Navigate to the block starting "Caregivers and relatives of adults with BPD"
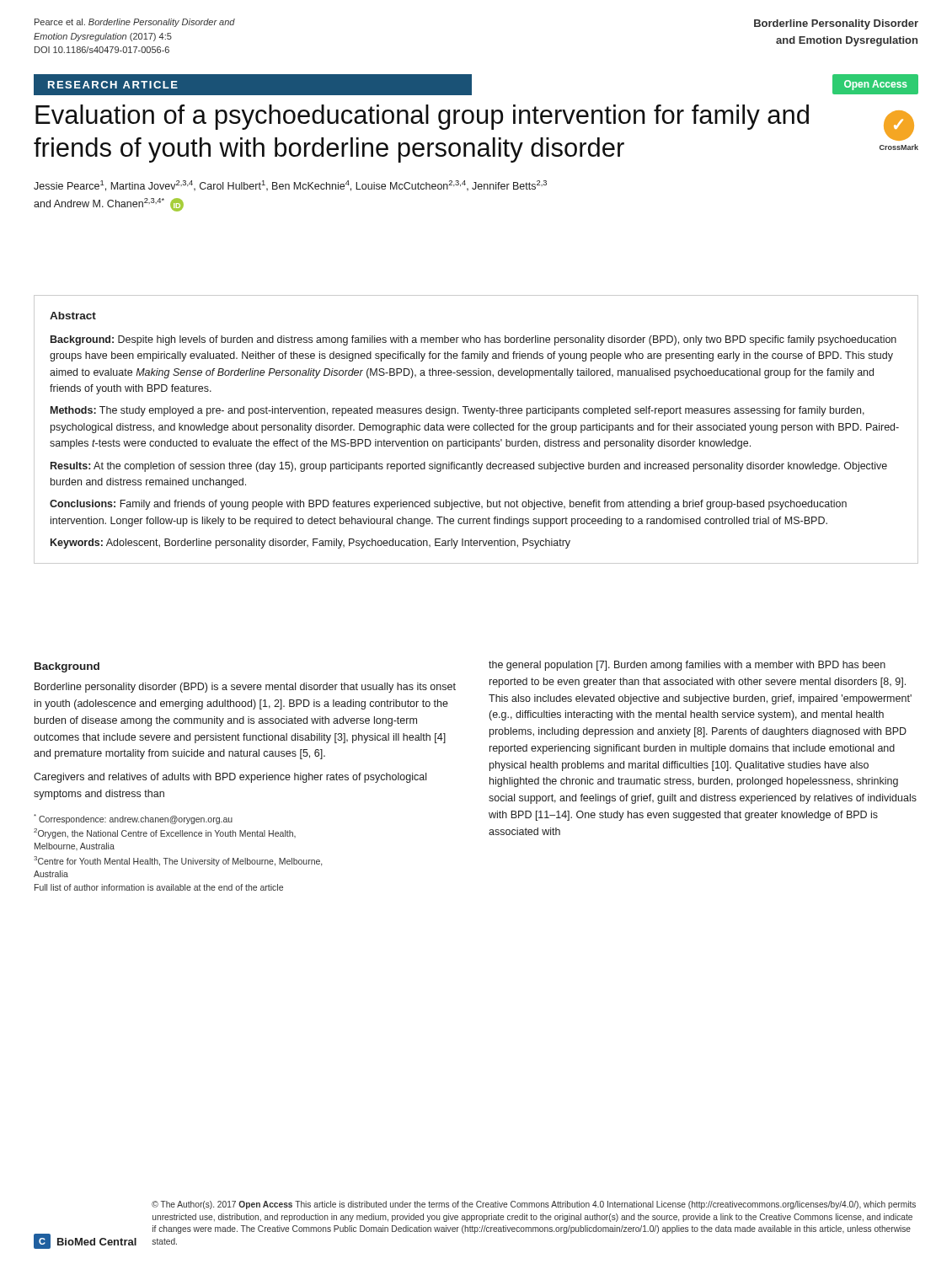The image size is (952, 1264). tap(230, 785)
